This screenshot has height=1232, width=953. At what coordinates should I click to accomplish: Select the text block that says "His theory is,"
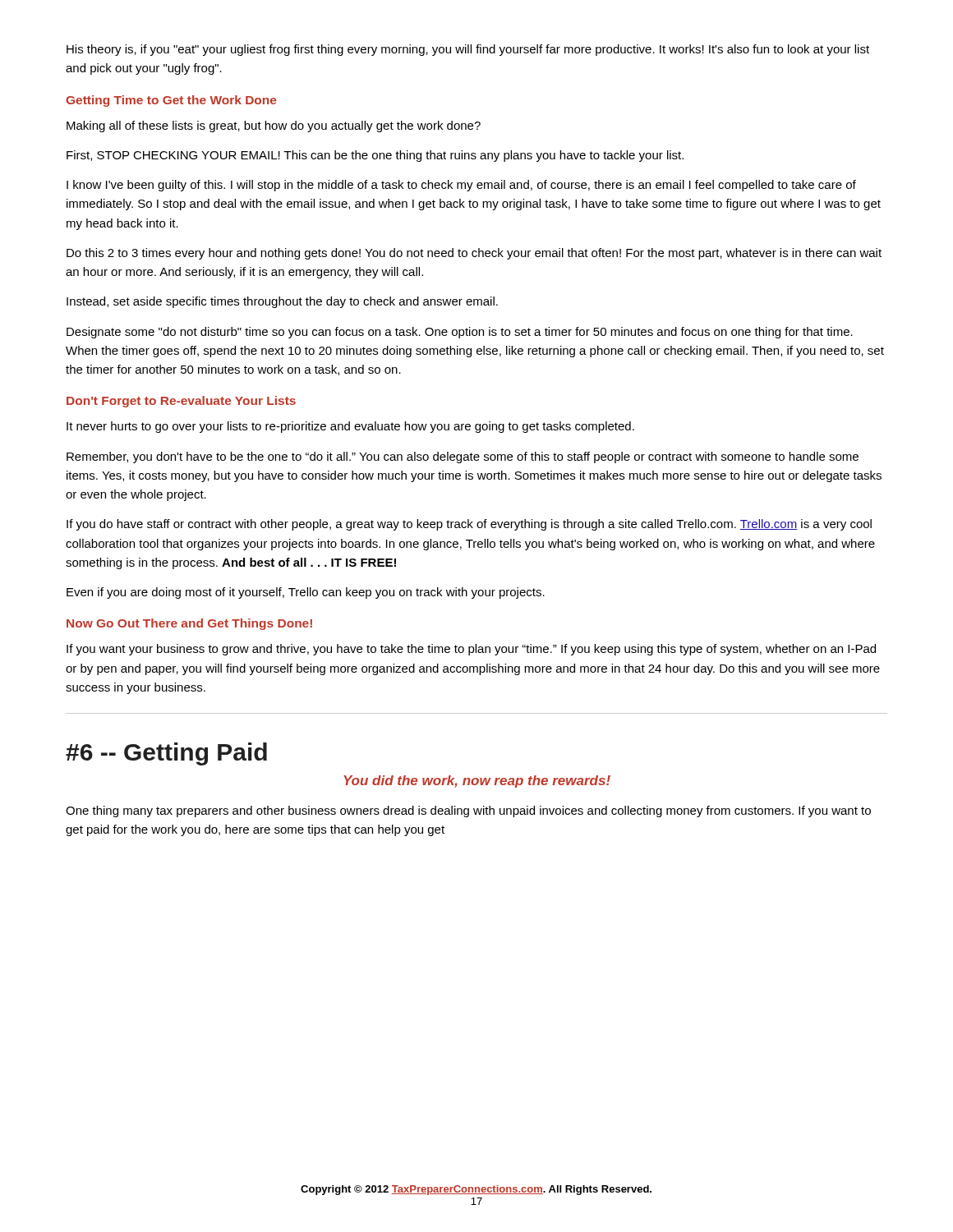coord(467,58)
